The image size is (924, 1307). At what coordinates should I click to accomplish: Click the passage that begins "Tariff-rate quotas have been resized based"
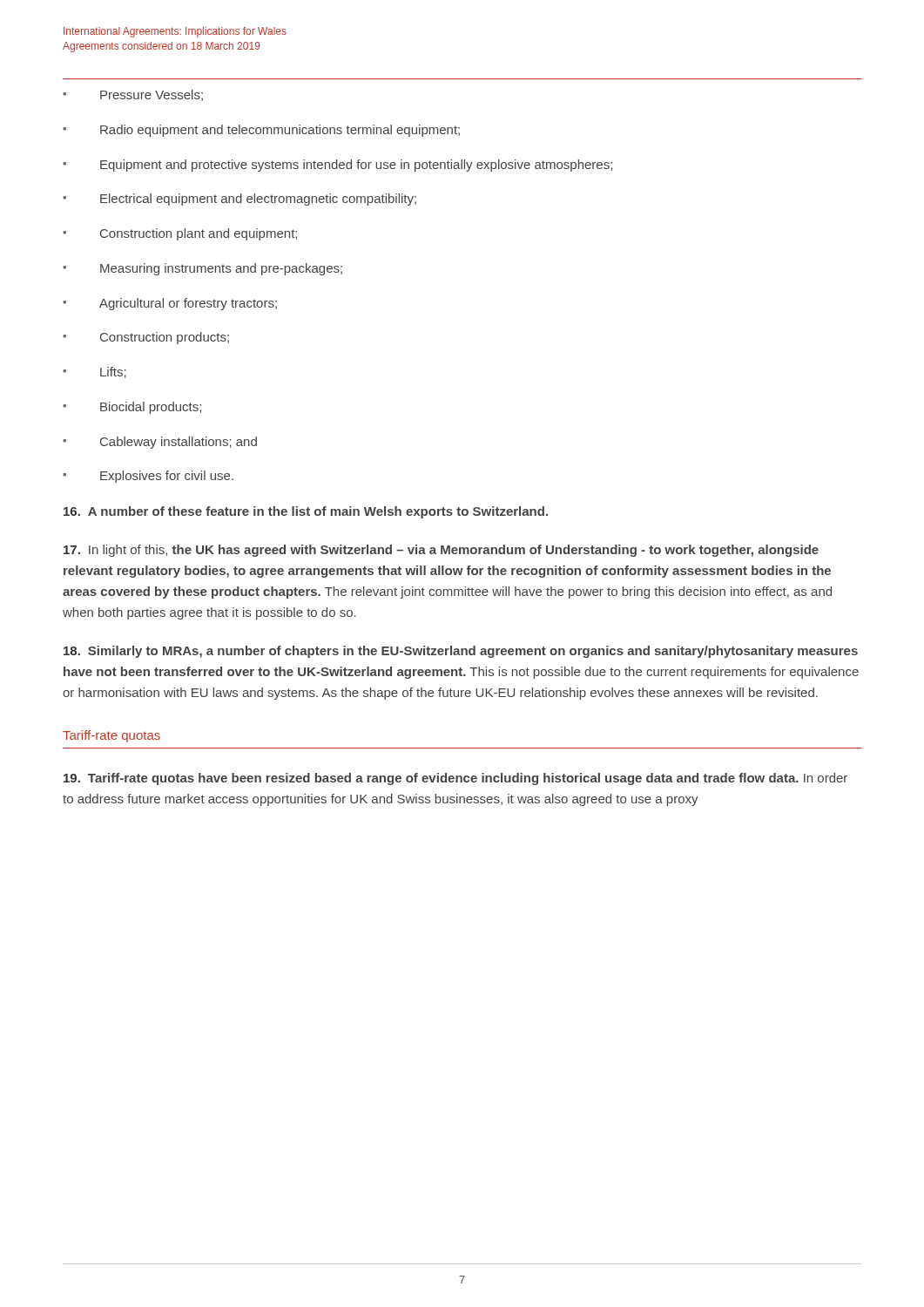click(x=455, y=788)
